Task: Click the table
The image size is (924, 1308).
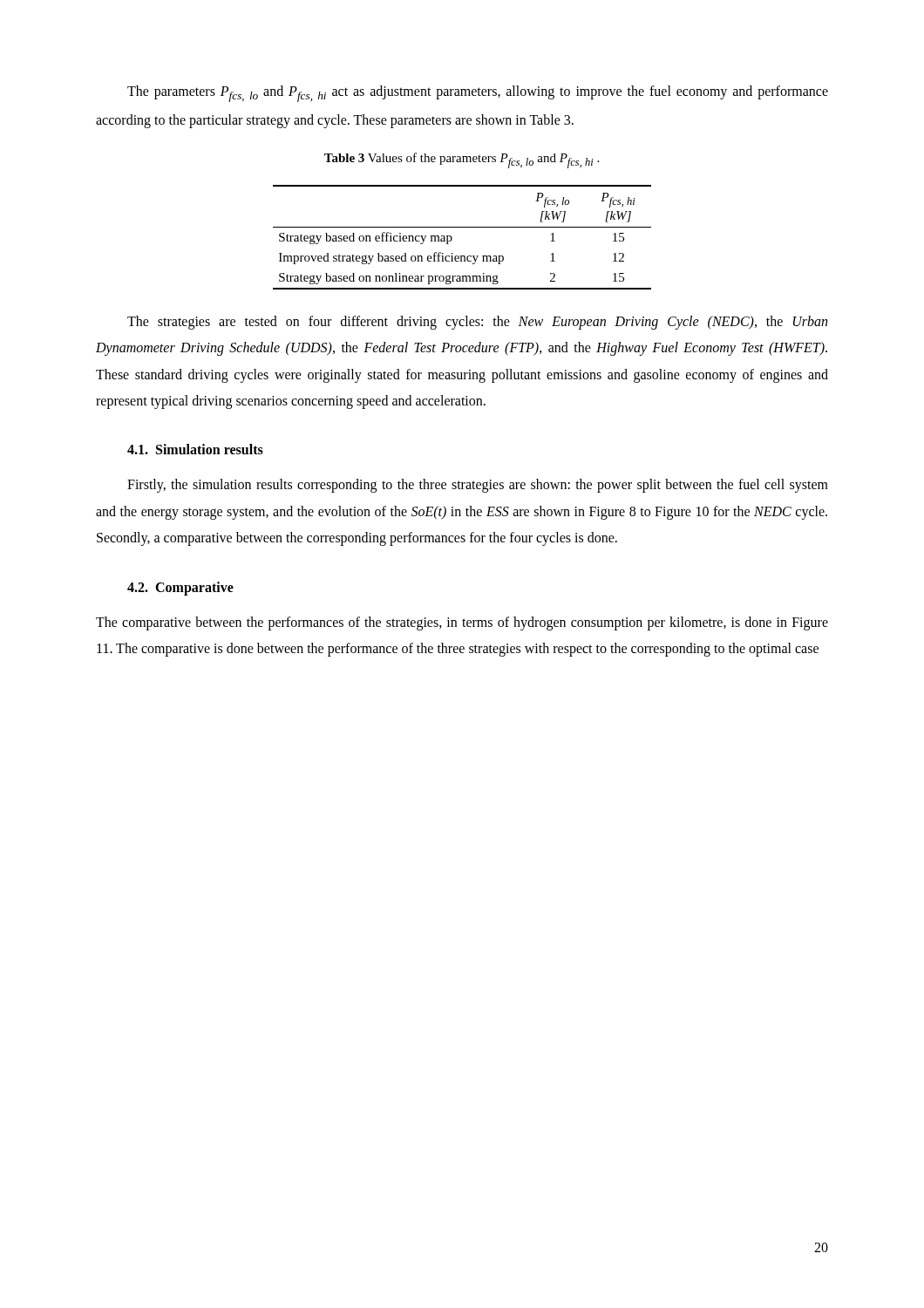Action: click(462, 237)
